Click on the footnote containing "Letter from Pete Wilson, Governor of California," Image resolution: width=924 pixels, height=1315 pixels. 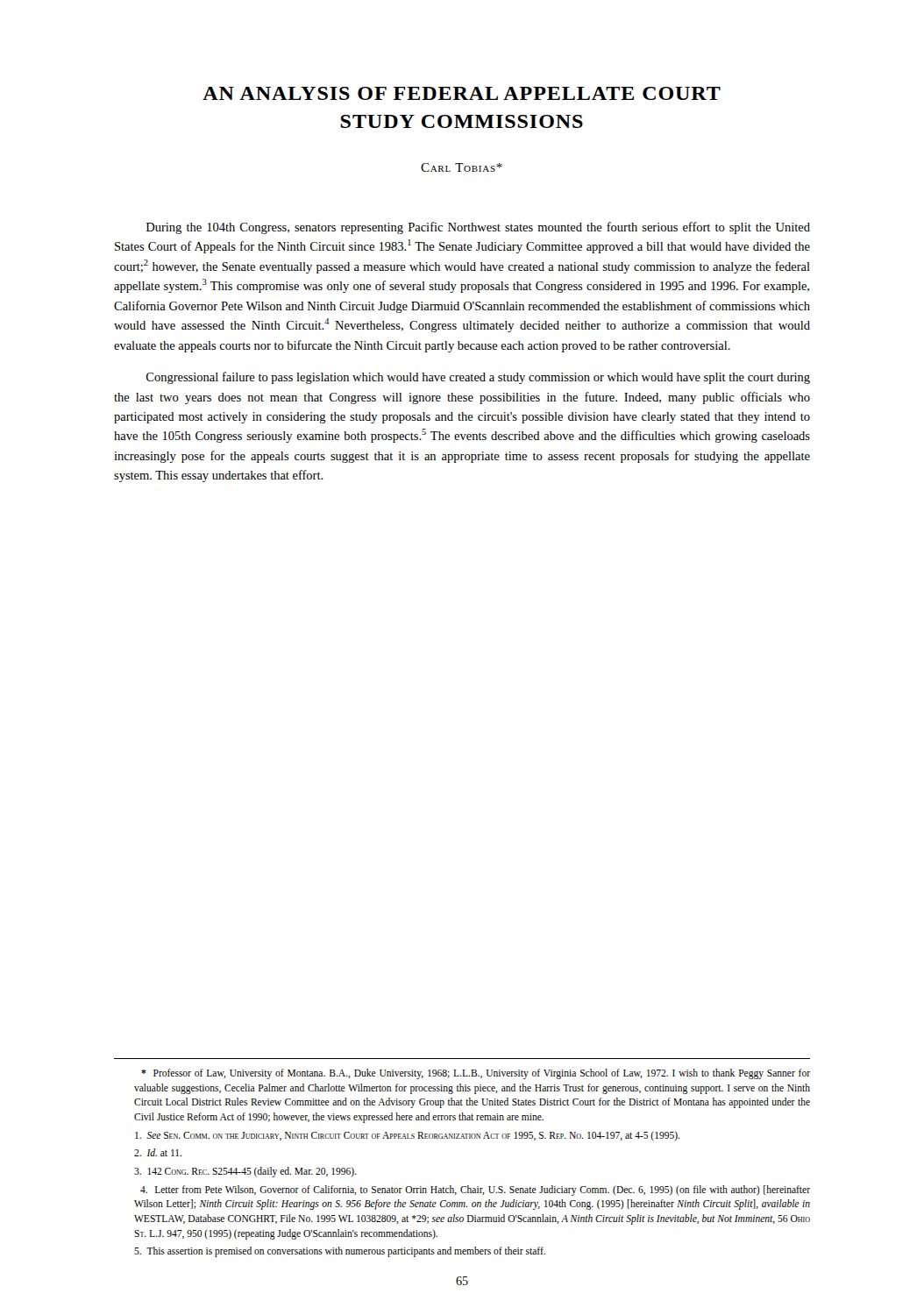(462, 1212)
